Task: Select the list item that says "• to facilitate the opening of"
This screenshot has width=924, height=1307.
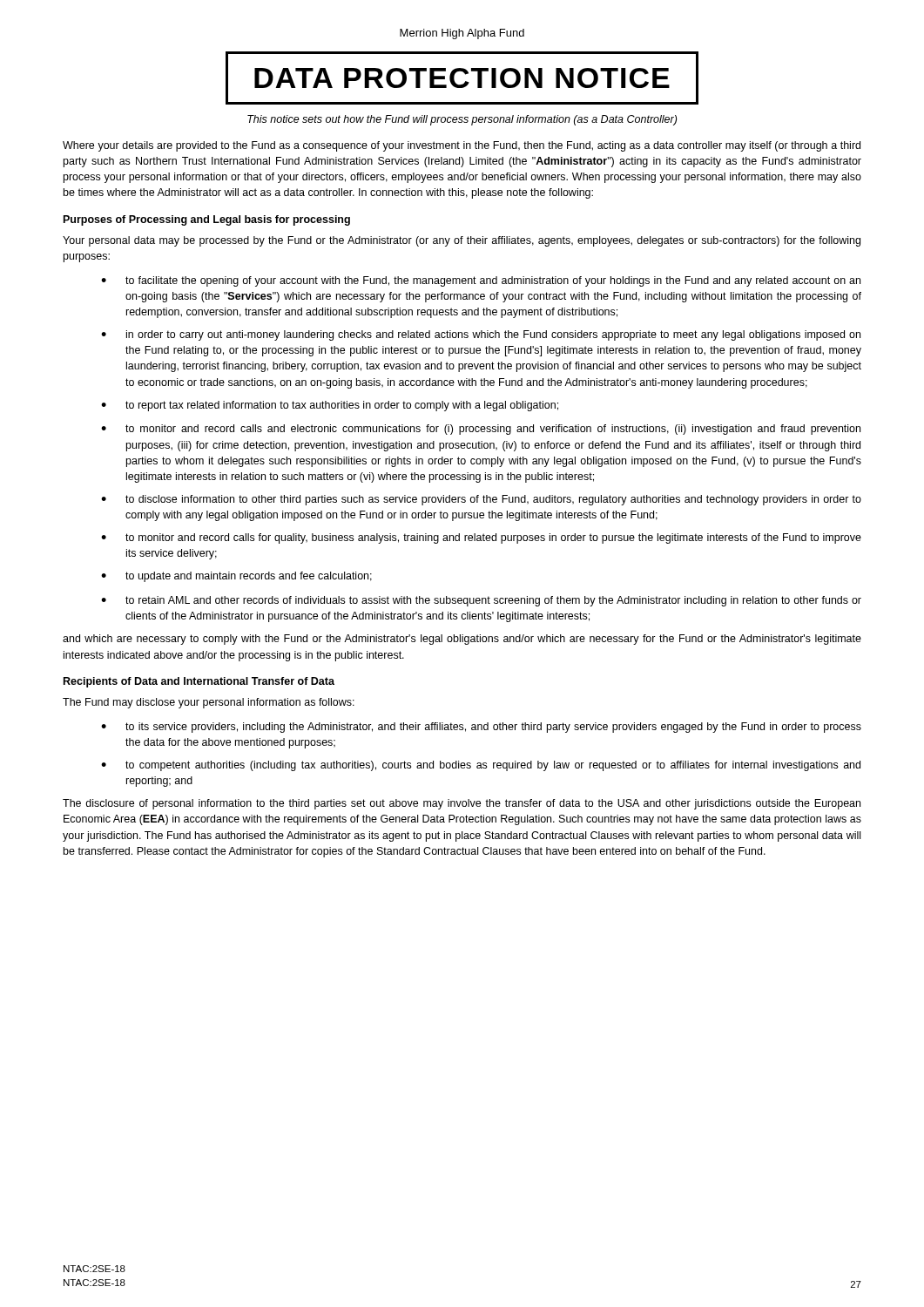Action: [478, 296]
